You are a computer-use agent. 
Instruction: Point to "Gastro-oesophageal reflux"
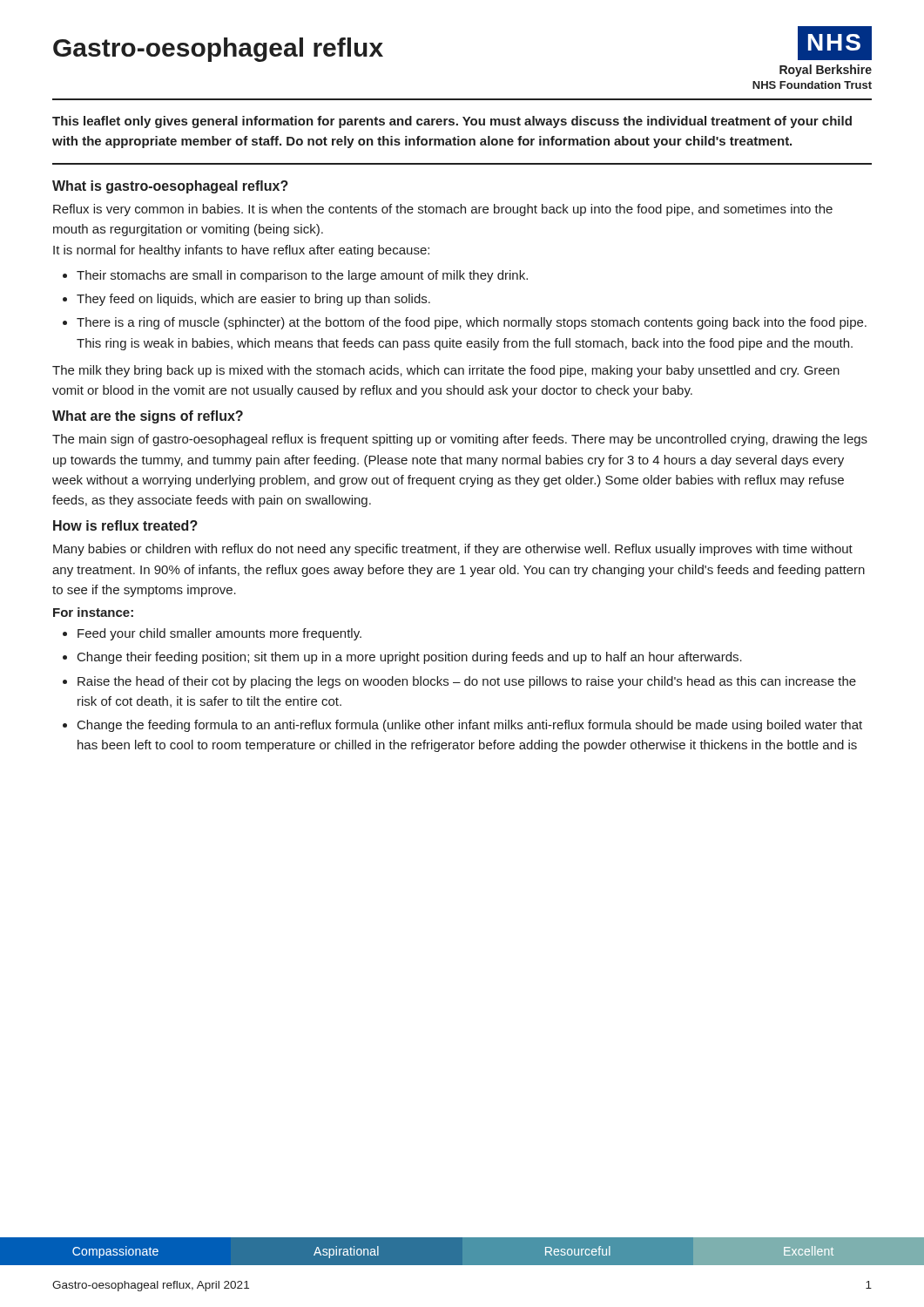point(218,47)
